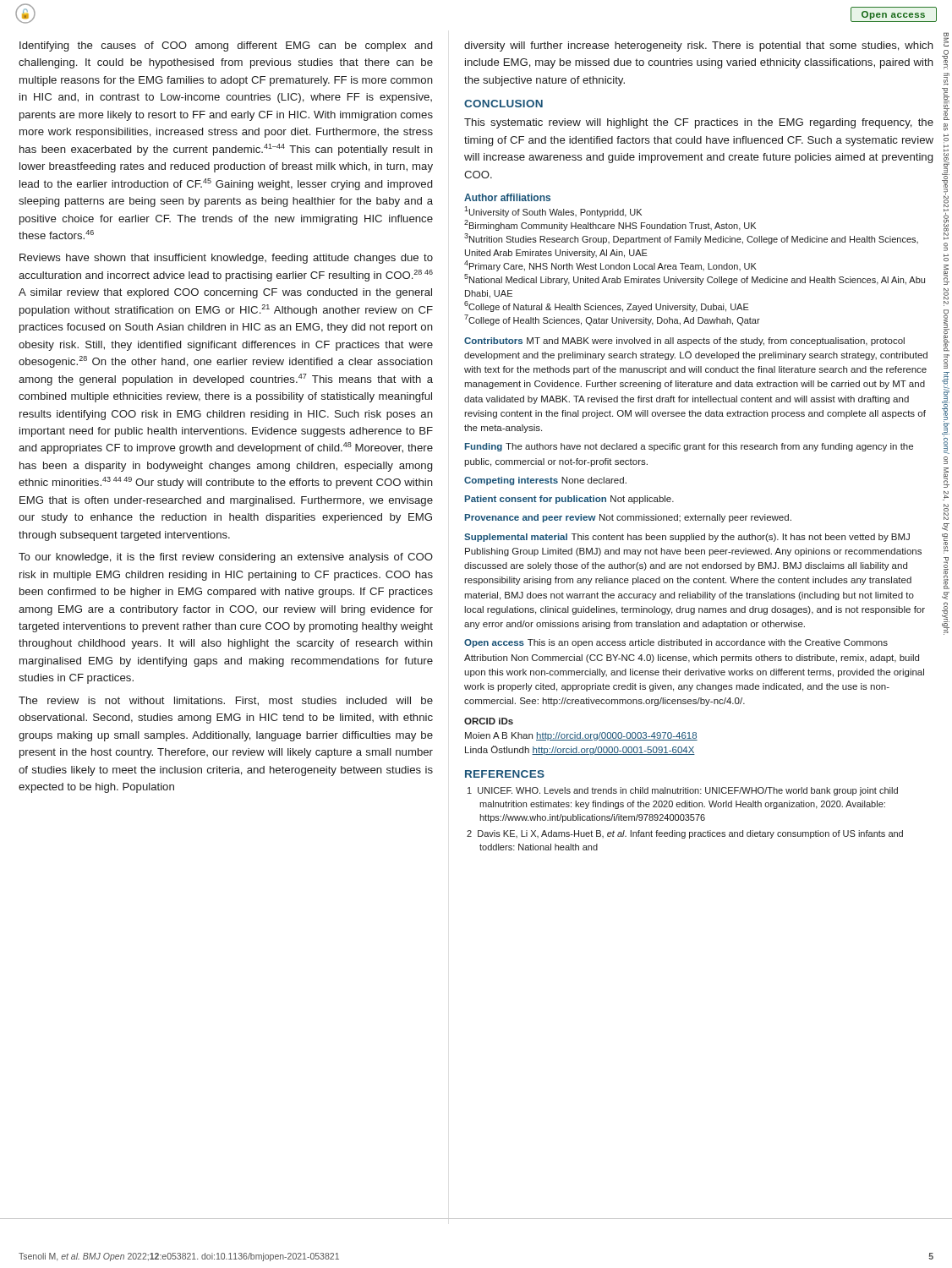Point to the text block starting "Reviews have shown that insufficient knowledge,"
952x1268 pixels.
click(x=226, y=397)
